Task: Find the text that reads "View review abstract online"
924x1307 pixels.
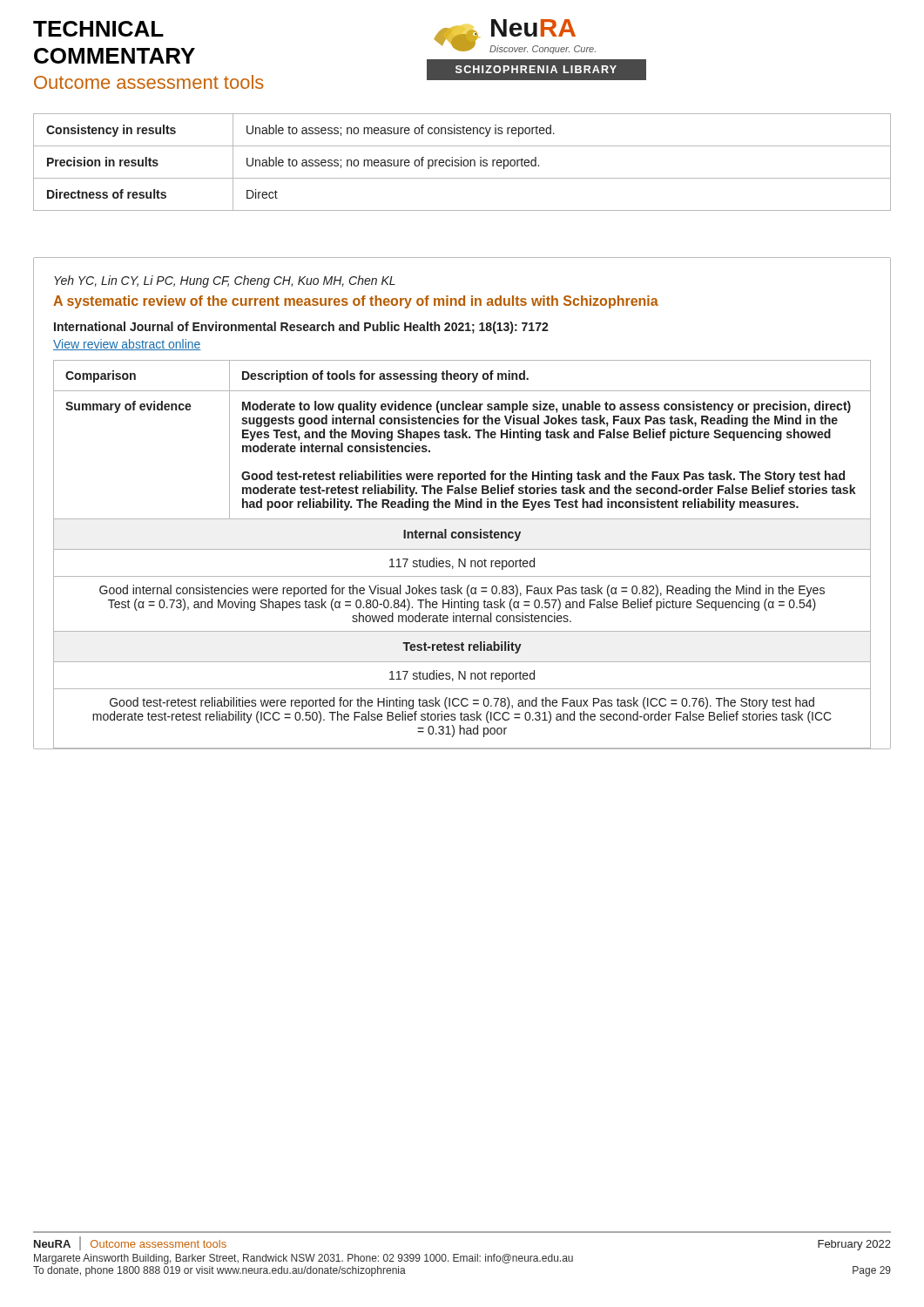Action: [x=127, y=344]
